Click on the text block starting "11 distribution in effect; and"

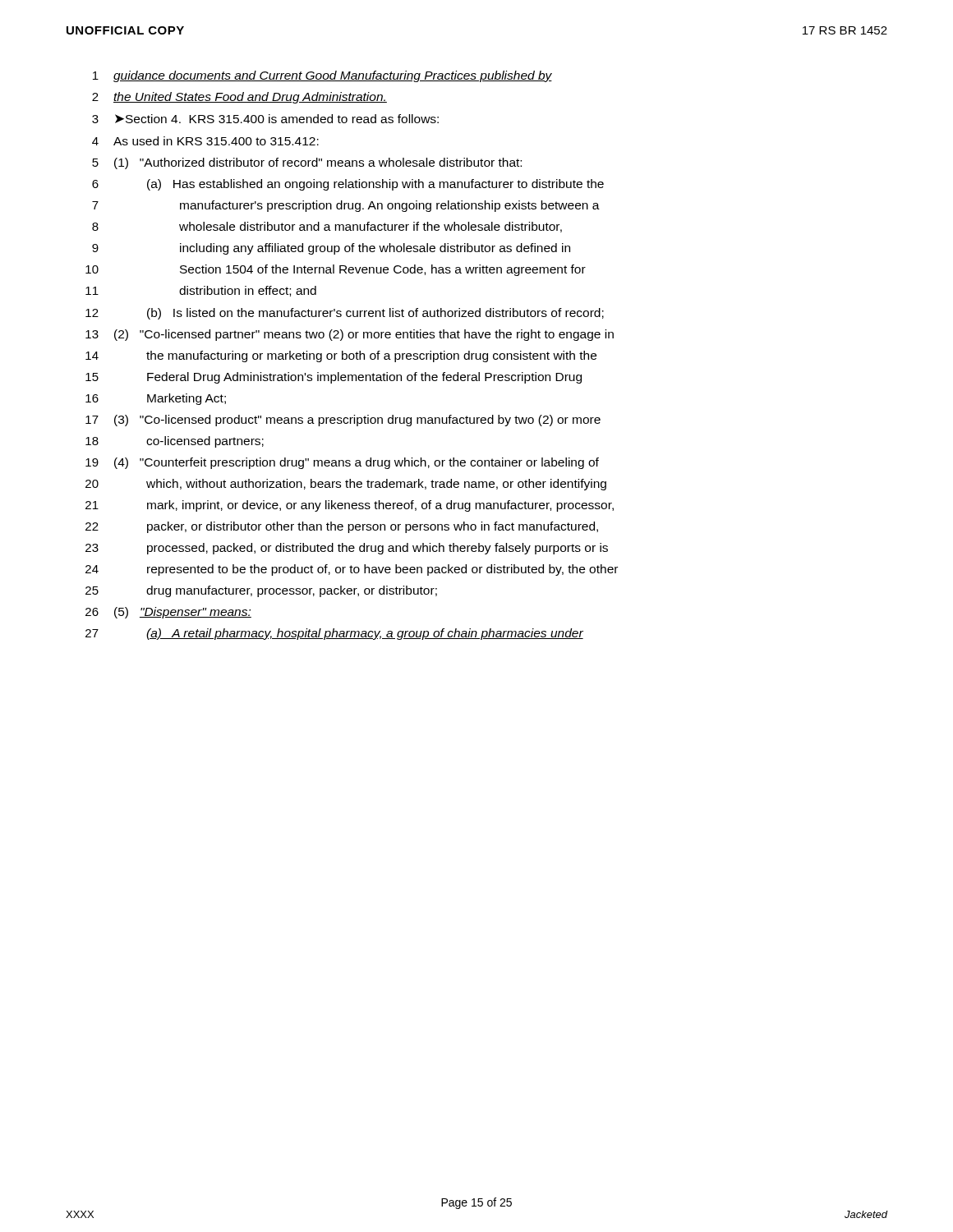(x=201, y=291)
